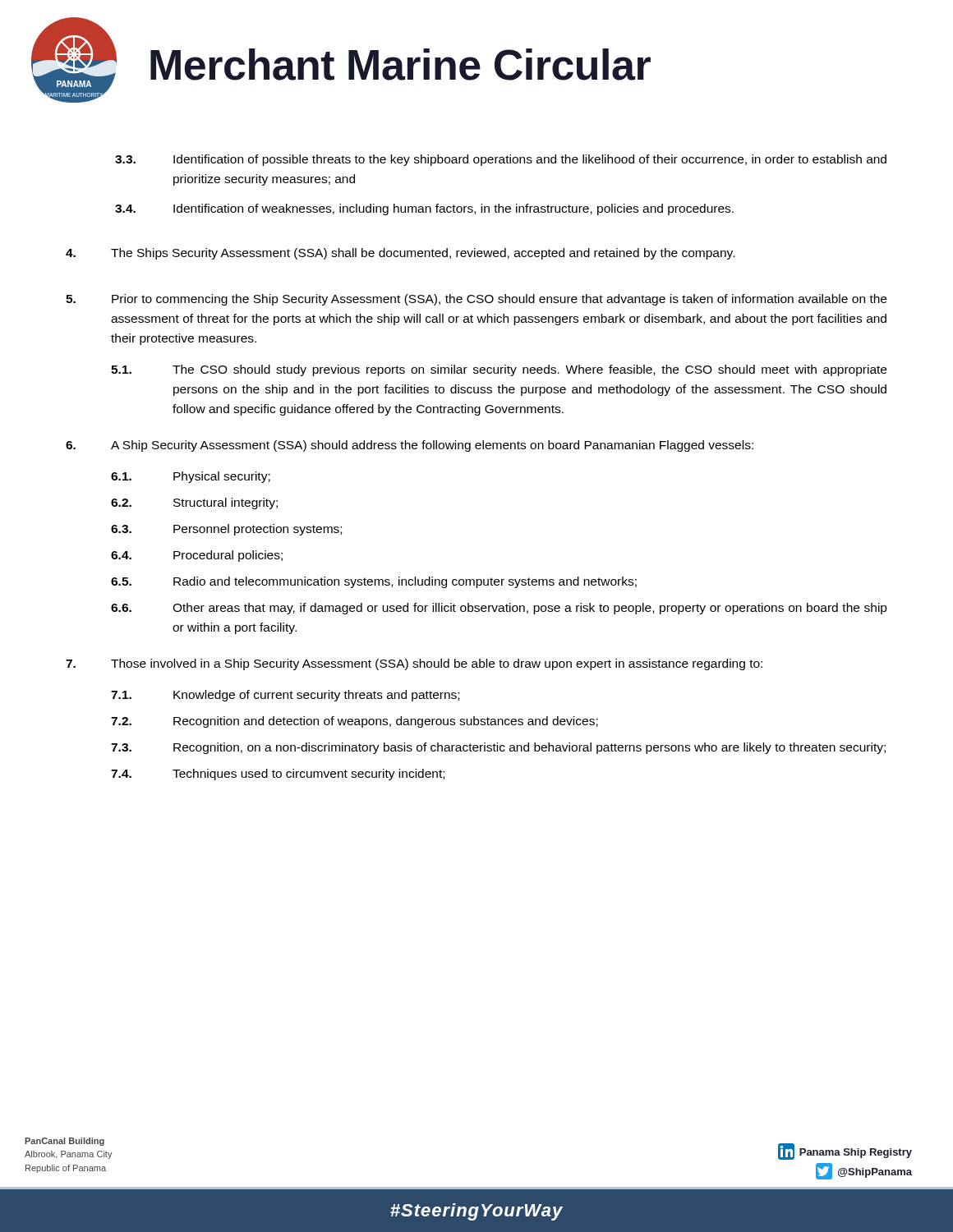Locate the passage starting "6.2. Structural integrity;"
Viewport: 953px width, 1232px height.
[194, 503]
